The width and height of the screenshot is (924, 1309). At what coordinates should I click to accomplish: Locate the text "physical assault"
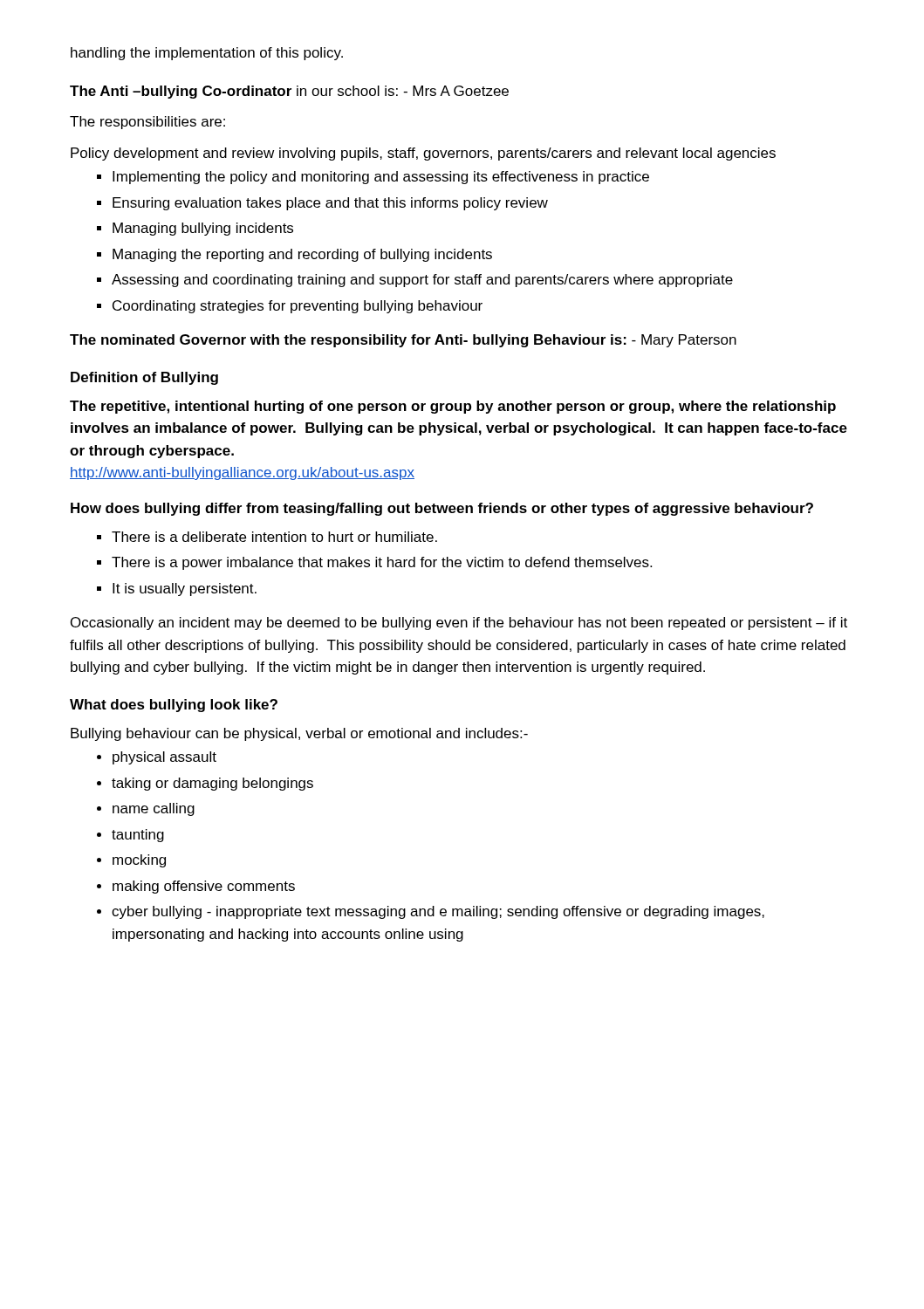(164, 758)
